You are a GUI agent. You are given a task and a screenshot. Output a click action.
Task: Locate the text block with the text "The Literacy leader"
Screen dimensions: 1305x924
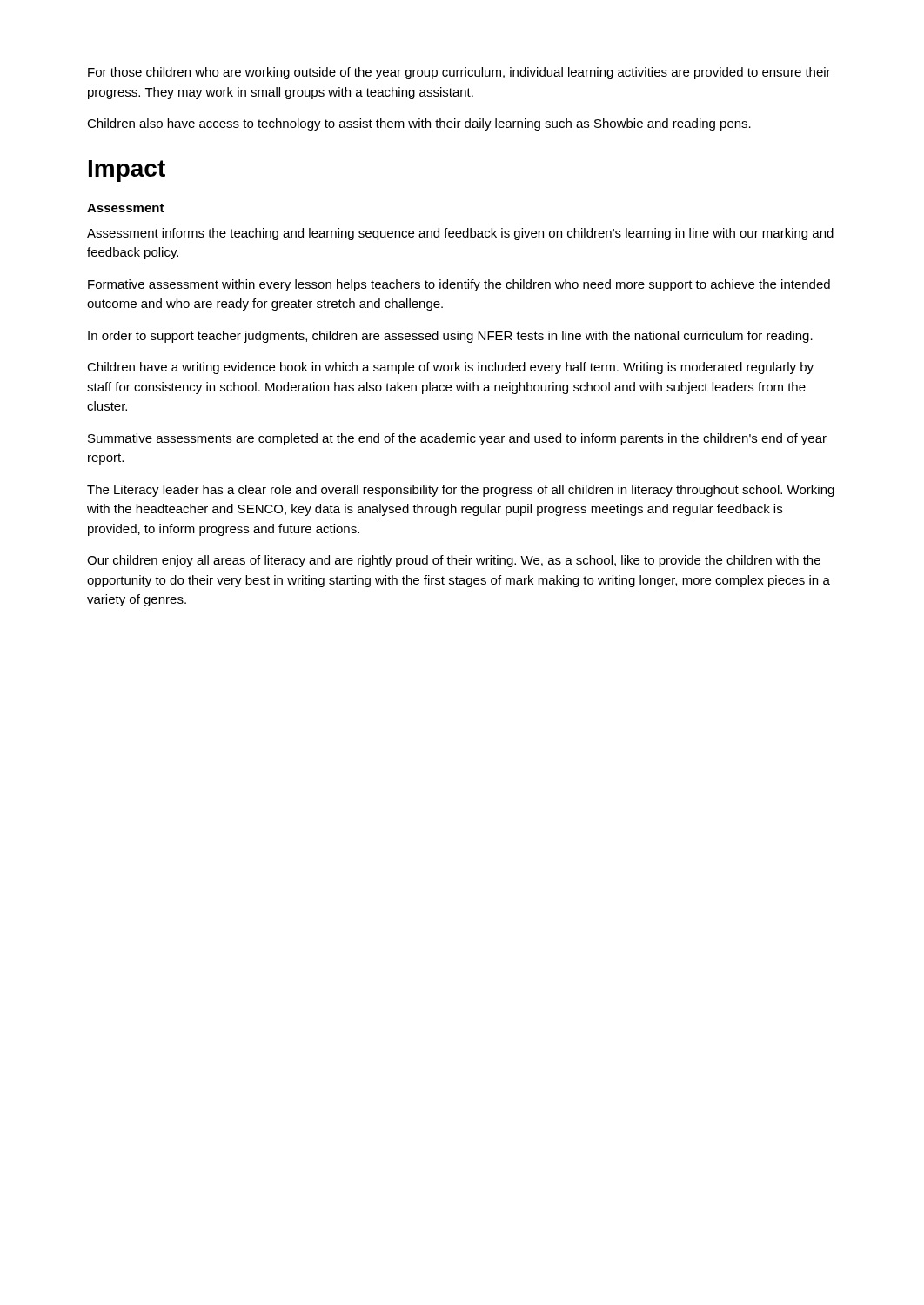(x=461, y=509)
